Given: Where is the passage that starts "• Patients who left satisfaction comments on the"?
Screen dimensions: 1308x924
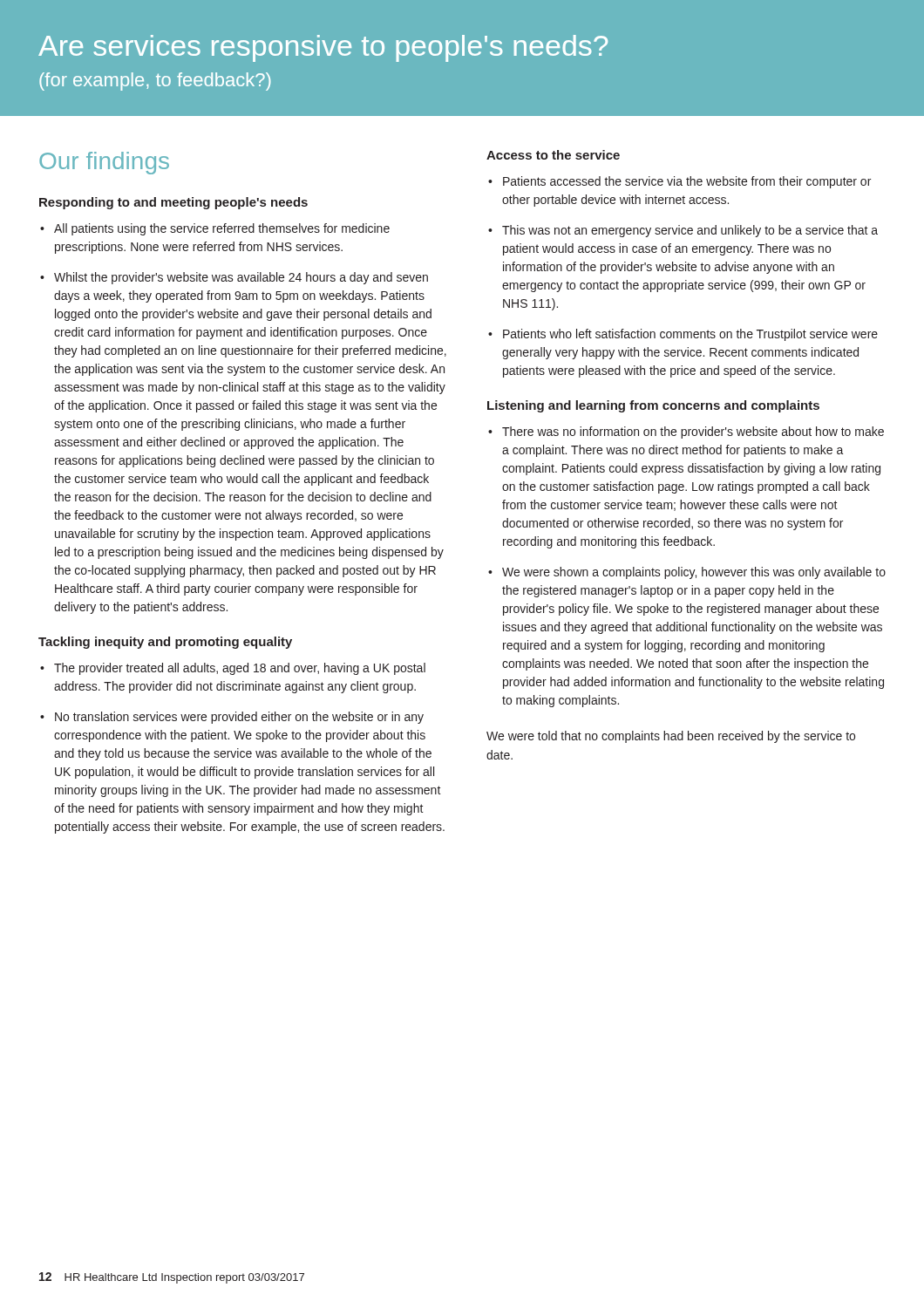Looking at the screenshot, I should (x=683, y=352).
